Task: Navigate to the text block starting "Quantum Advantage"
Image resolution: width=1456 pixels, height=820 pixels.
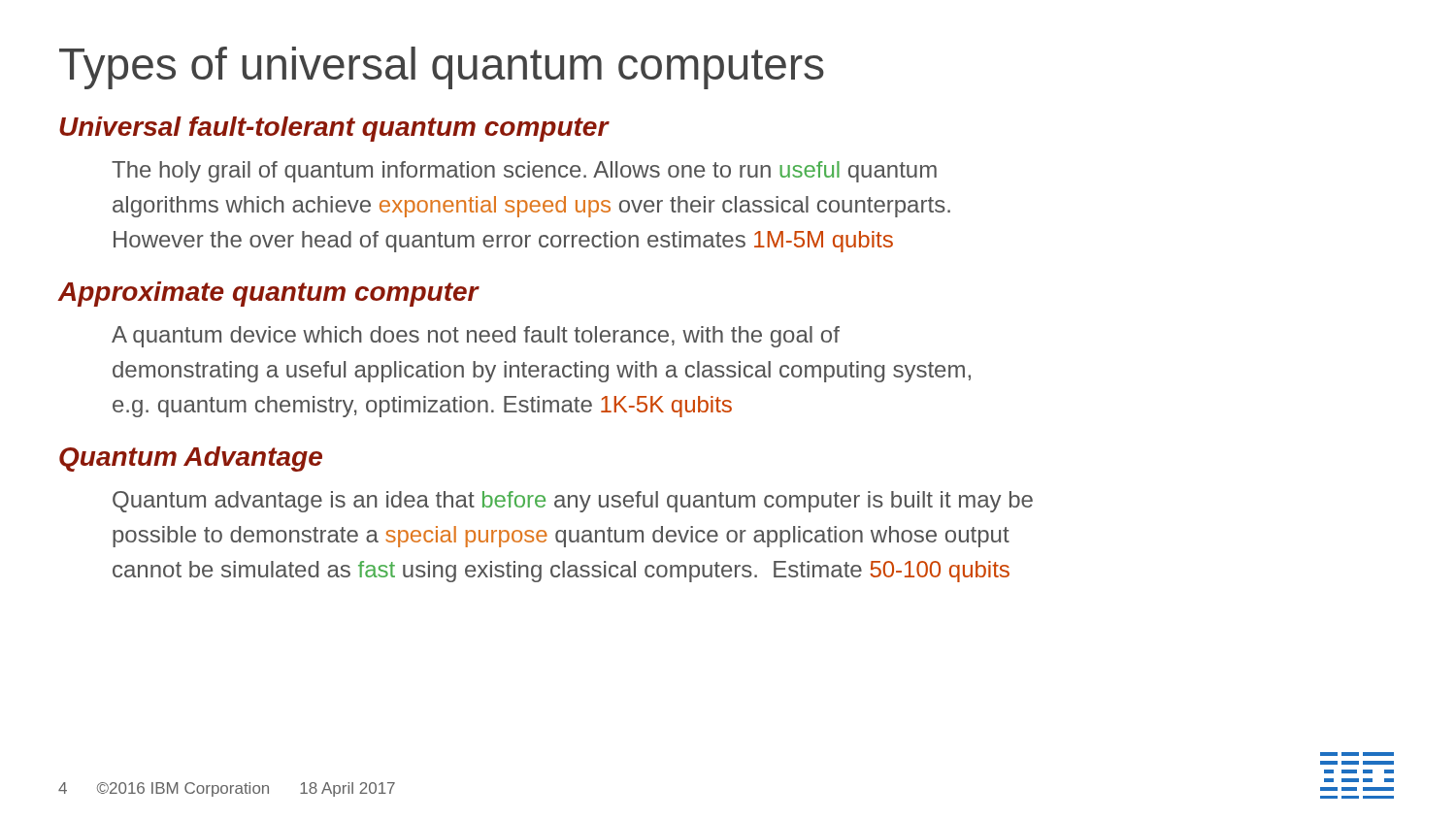Action: pos(191,456)
